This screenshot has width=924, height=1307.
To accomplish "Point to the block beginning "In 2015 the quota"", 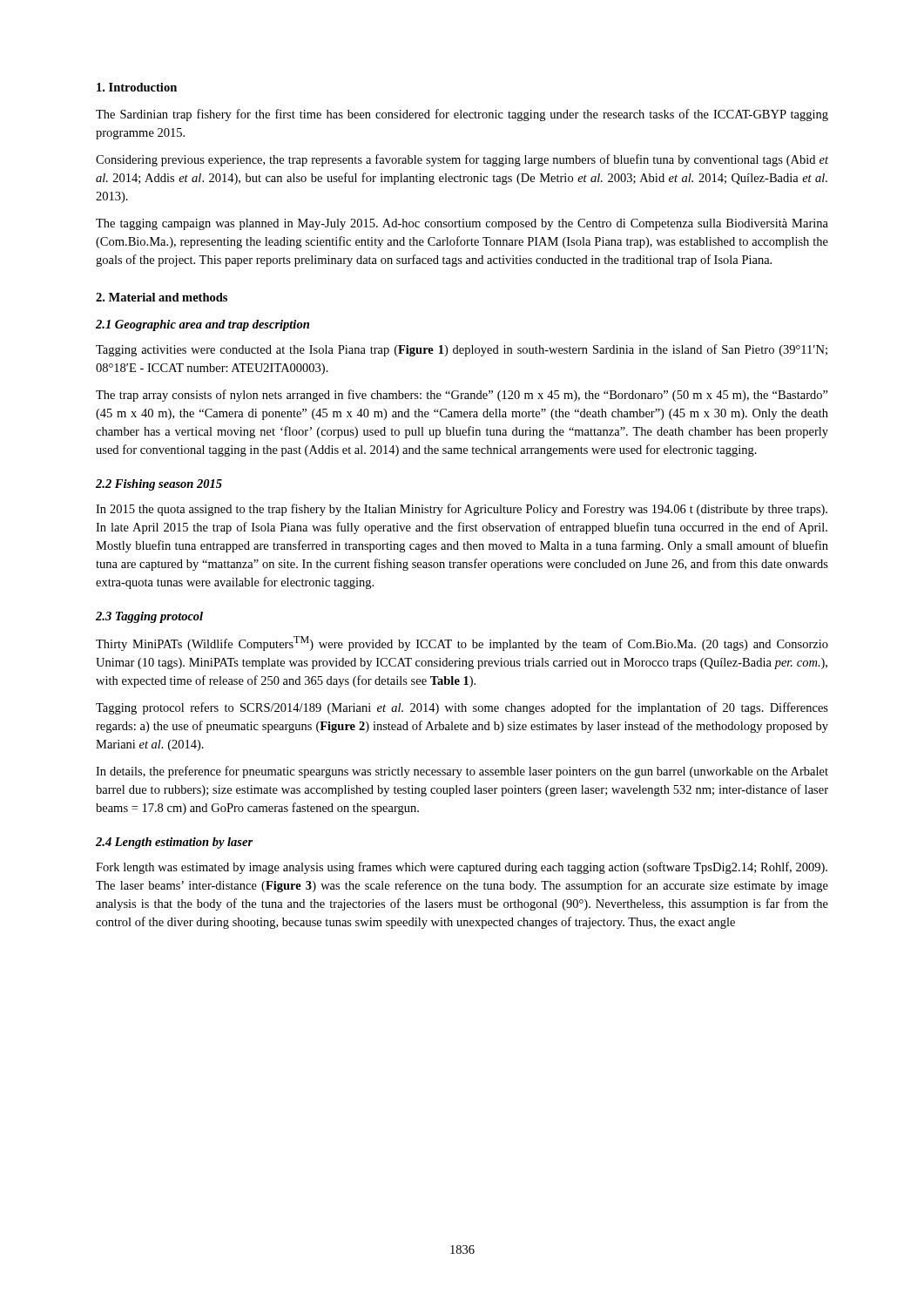I will tap(462, 546).
